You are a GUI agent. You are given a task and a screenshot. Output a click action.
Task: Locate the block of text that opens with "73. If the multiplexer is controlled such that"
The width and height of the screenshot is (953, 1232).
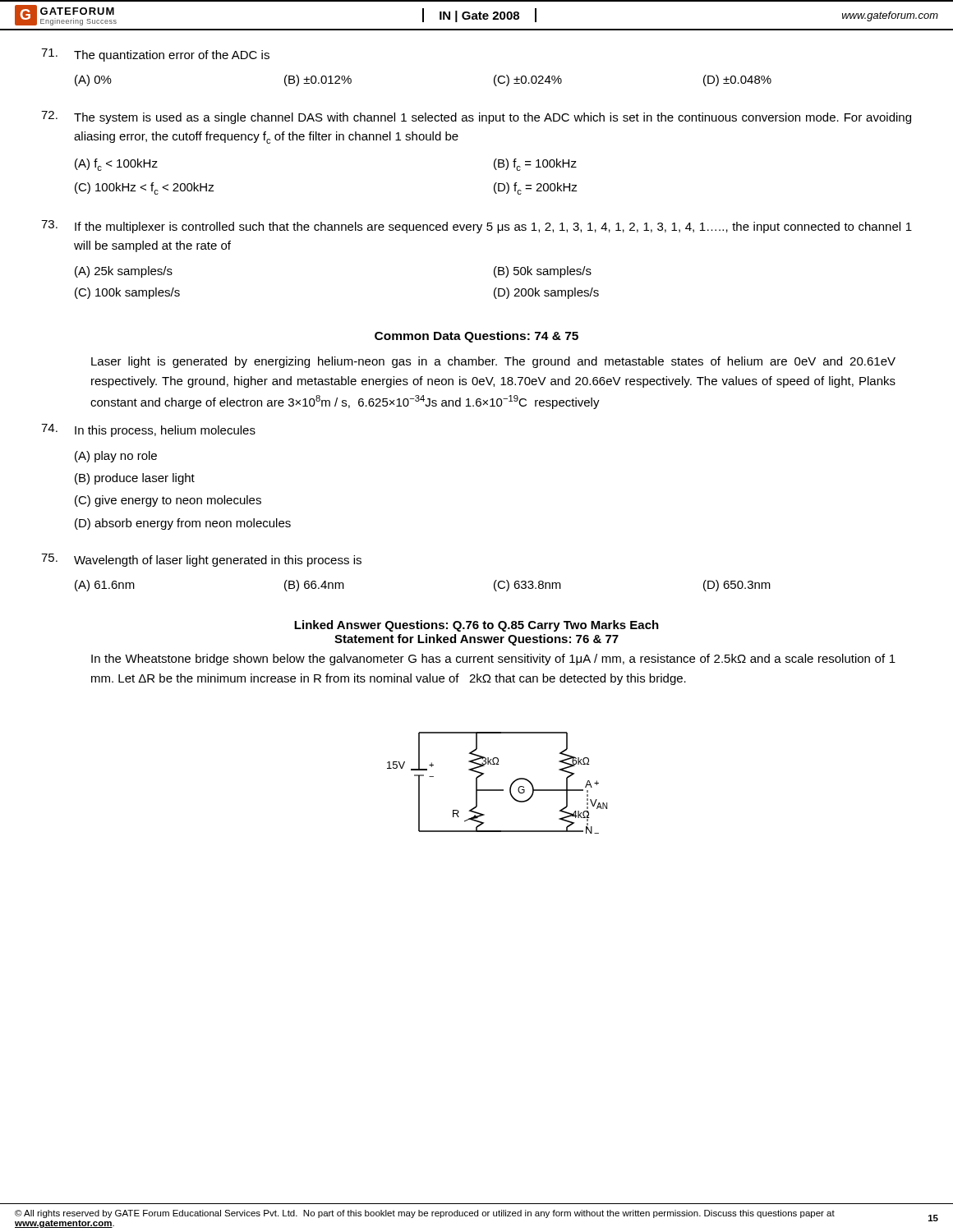[476, 227]
